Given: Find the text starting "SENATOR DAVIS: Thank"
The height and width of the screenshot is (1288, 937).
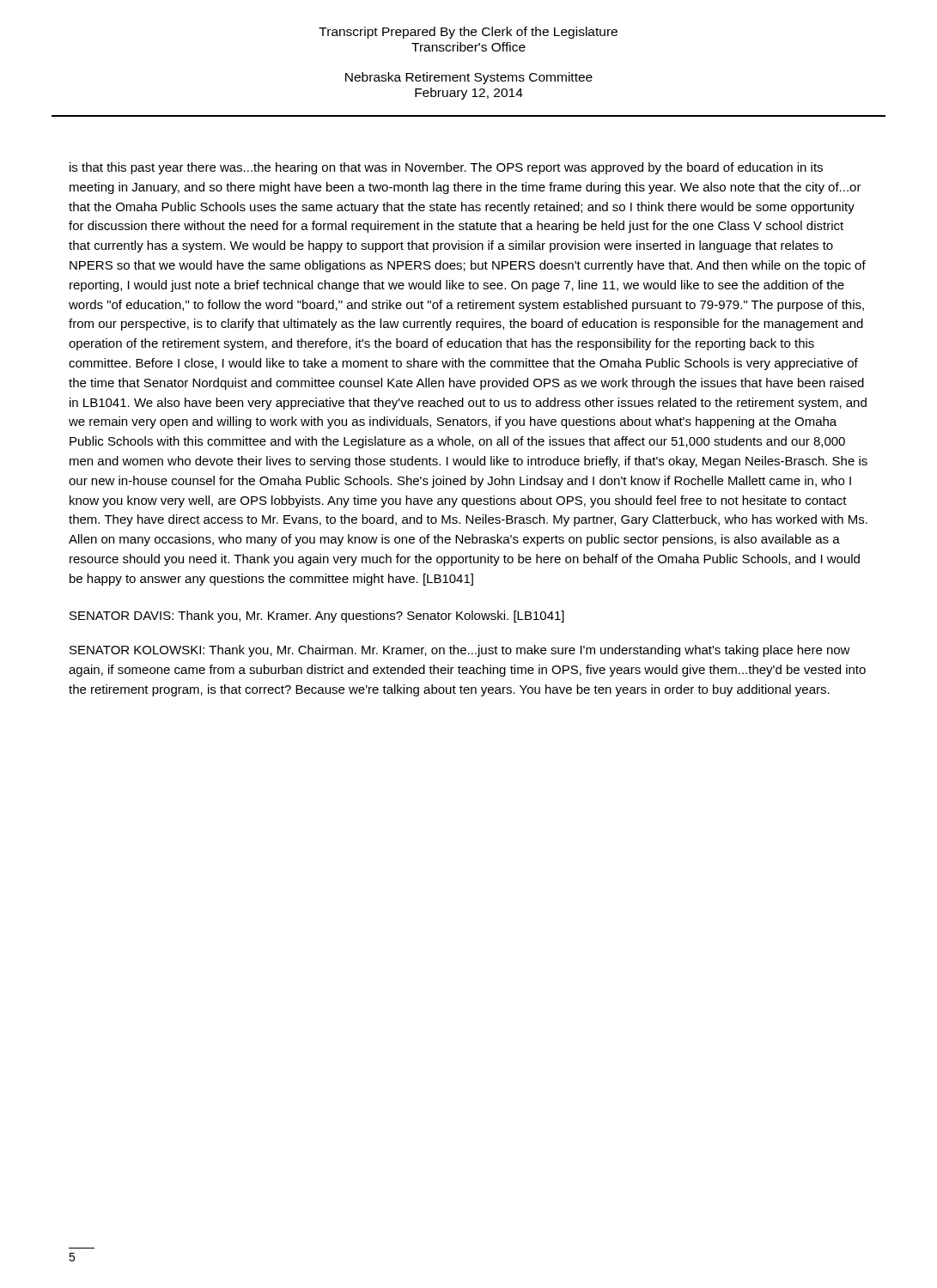Looking at the screenshot, I should pyautogui.click(x=317, y=615).
